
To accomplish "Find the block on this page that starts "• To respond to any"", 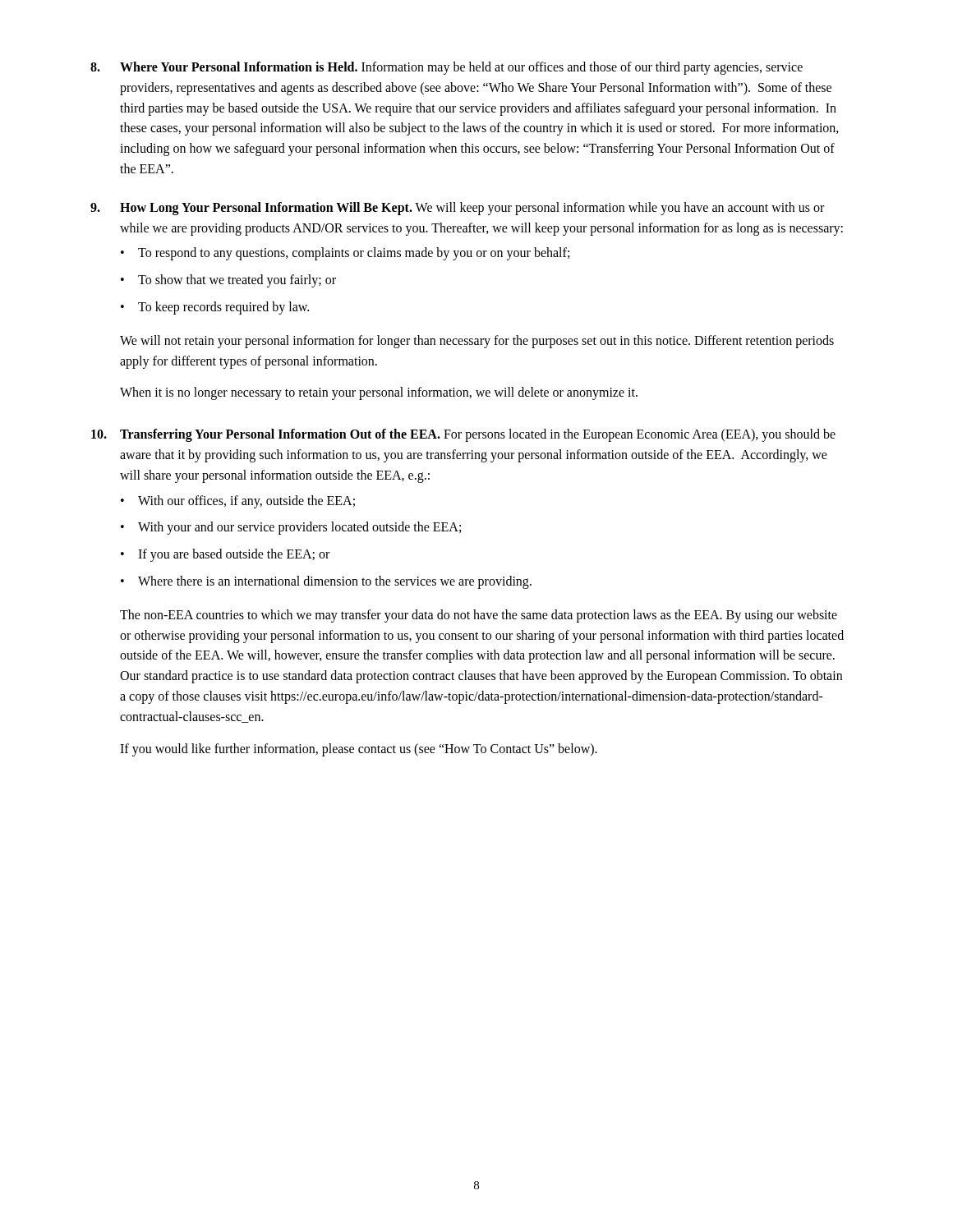I will 345,254.
